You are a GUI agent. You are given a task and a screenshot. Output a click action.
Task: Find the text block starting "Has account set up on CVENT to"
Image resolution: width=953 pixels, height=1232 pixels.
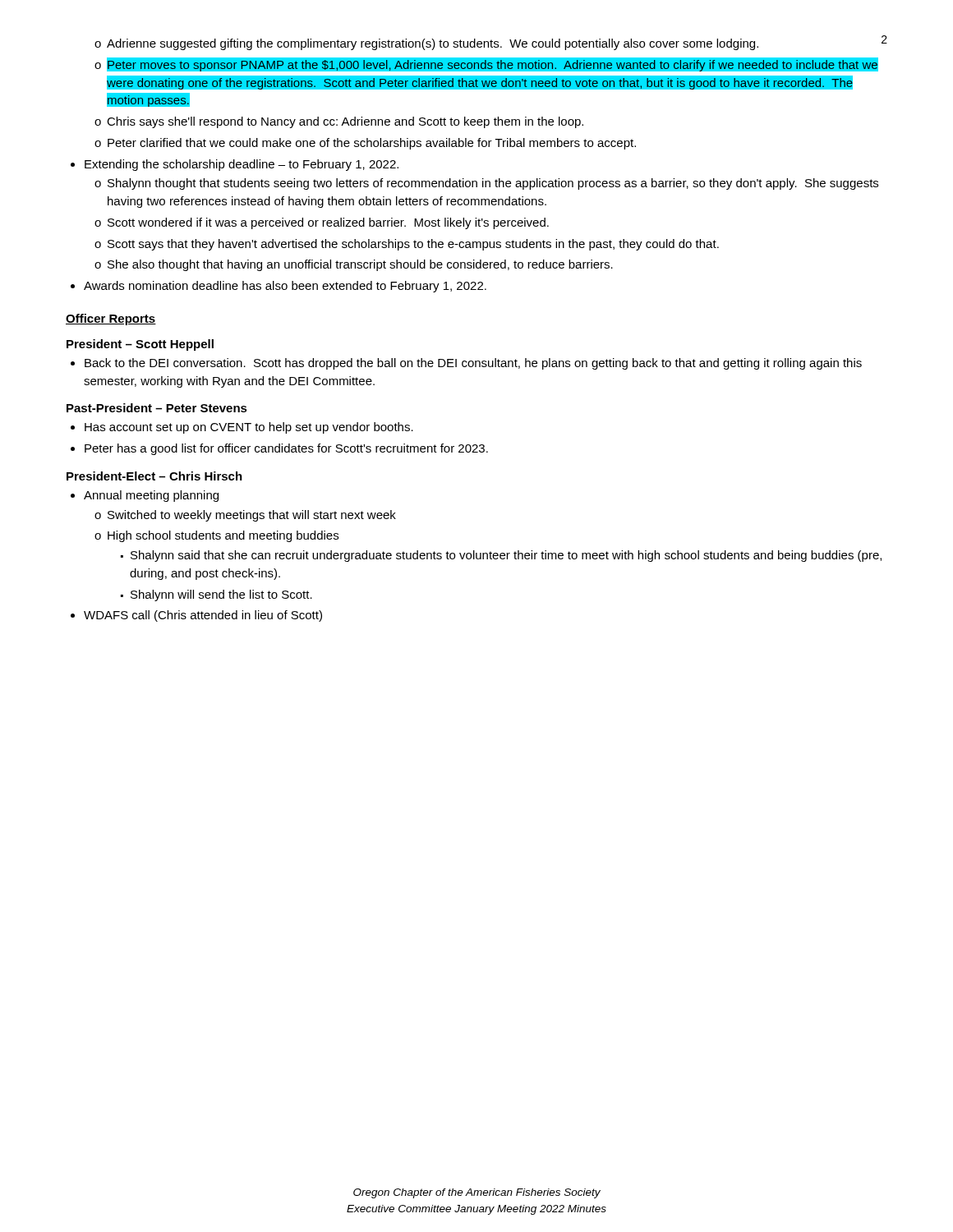point(249,427)
